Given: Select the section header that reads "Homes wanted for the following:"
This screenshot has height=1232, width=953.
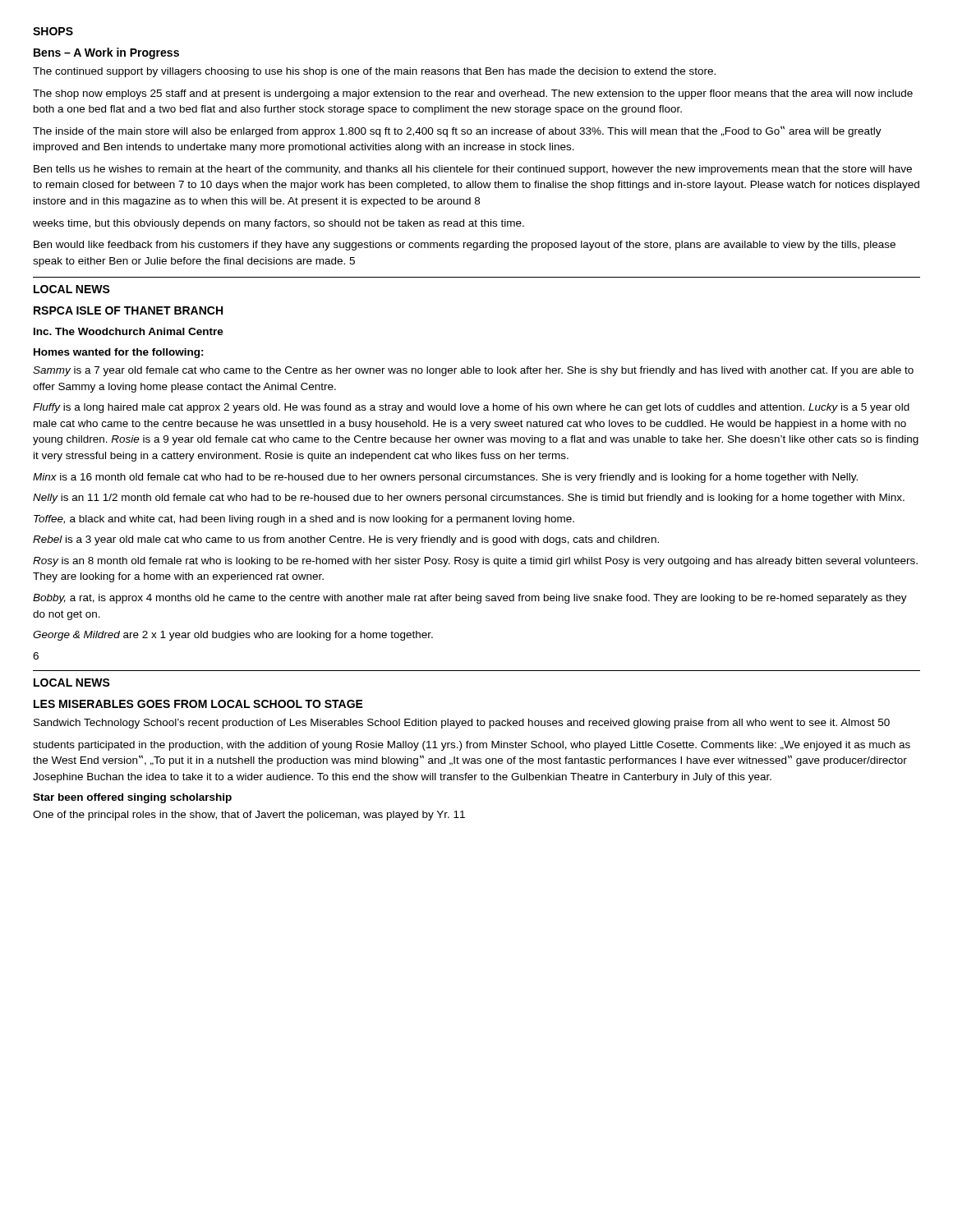Looking at the screenshot, I should coord(119,352).
